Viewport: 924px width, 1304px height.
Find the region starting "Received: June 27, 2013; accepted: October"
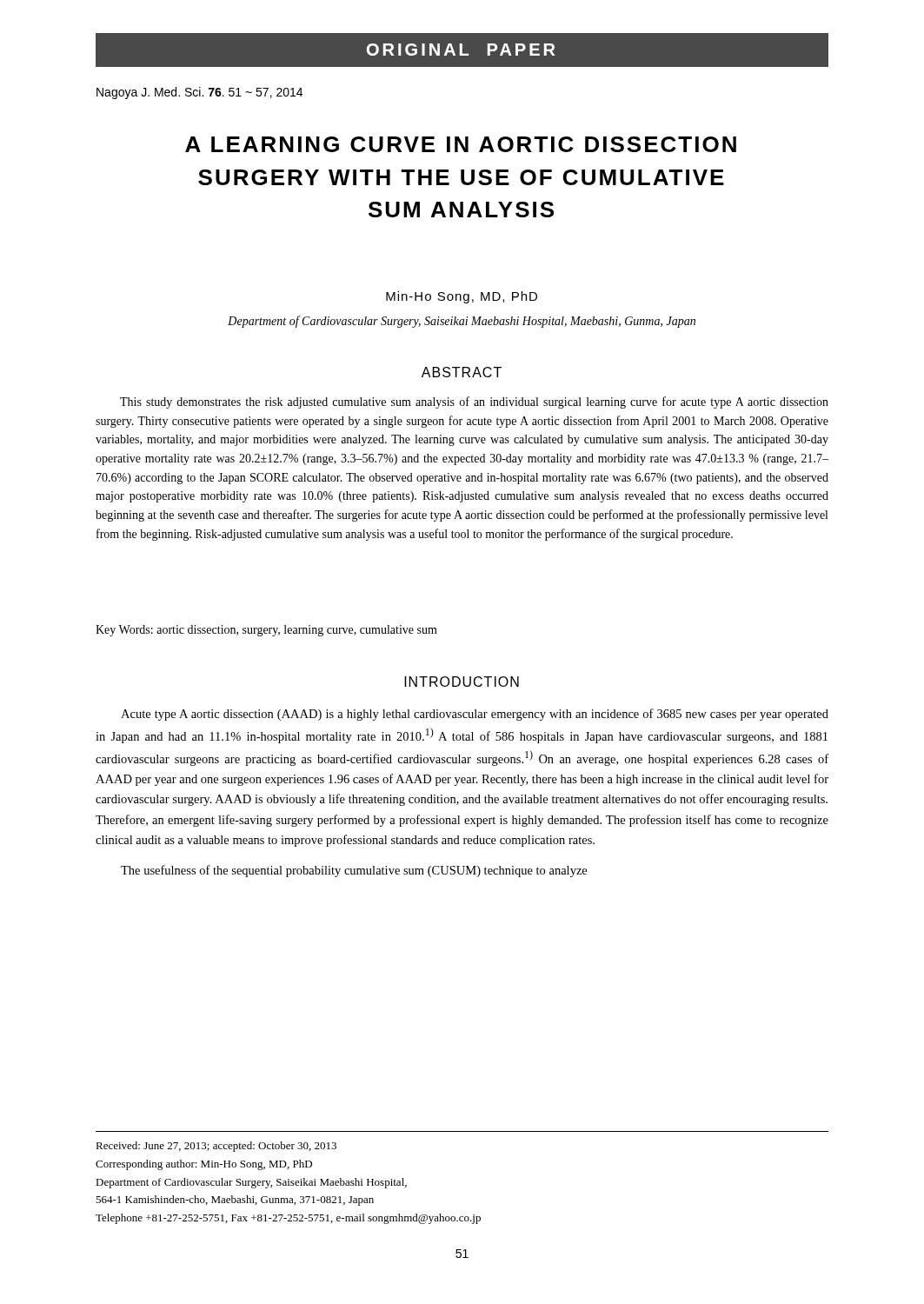click(x=288, y=1181)
